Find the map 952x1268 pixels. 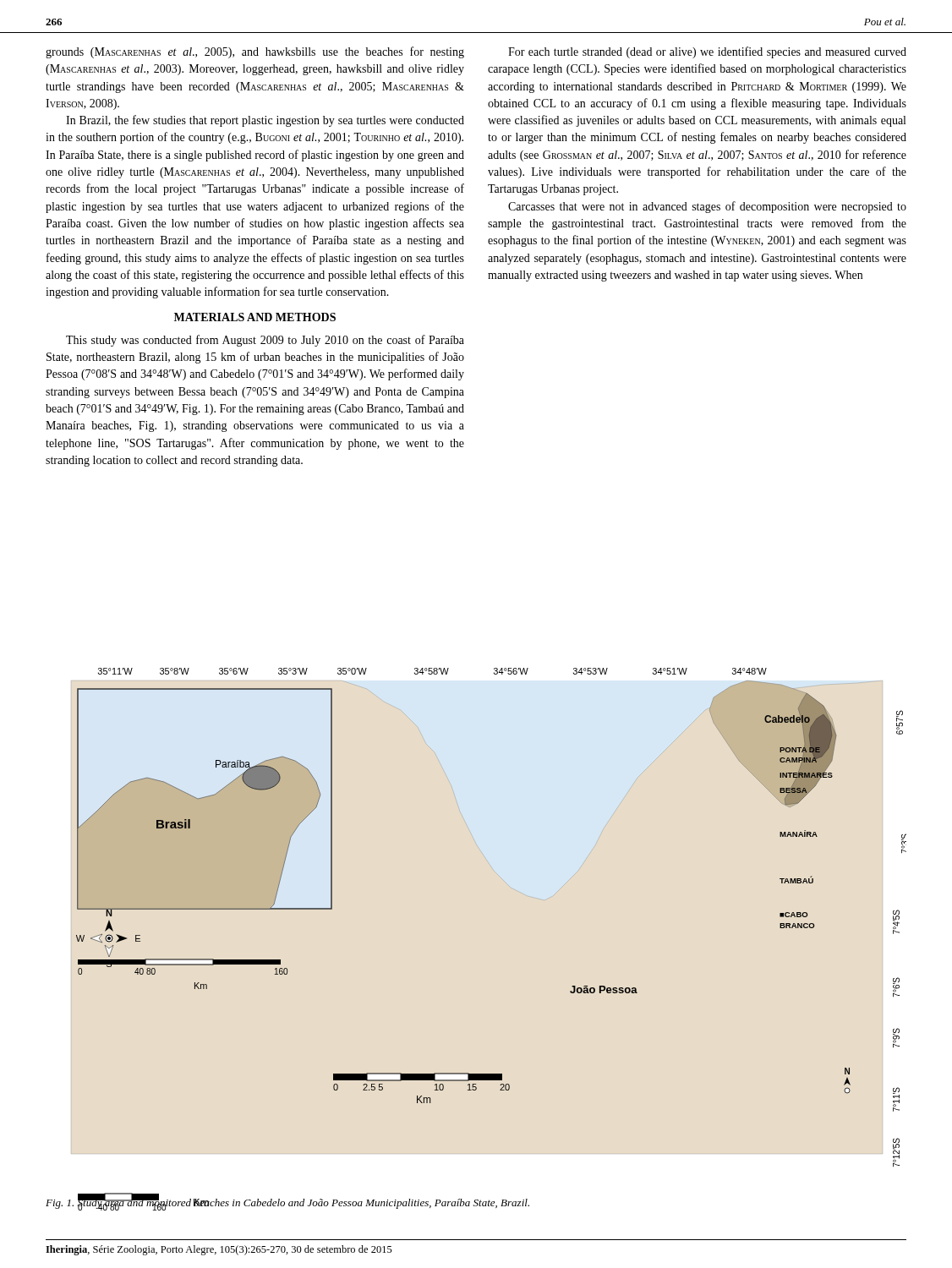(x=476, y=937)
